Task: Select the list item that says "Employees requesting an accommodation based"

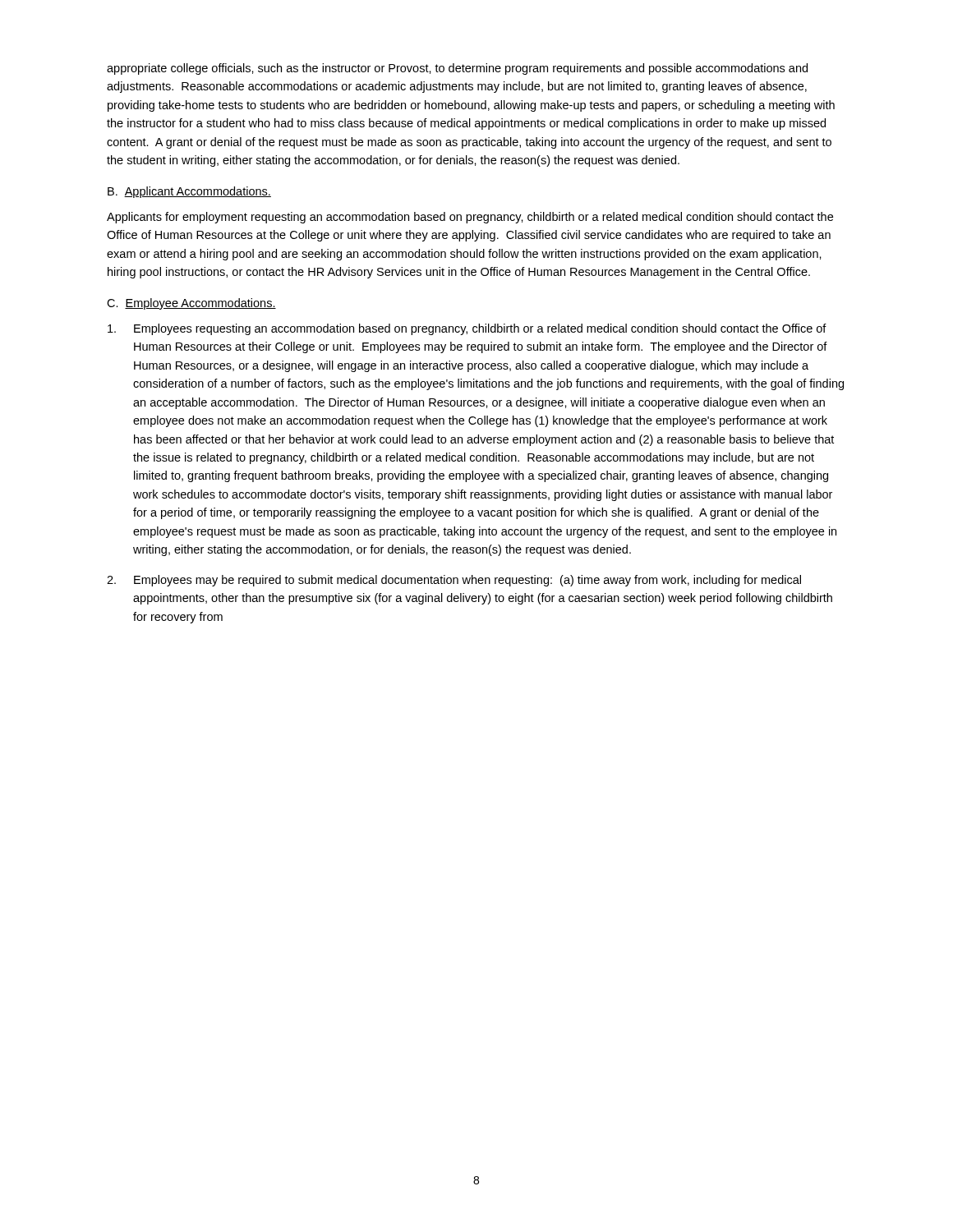Action: 476,439
